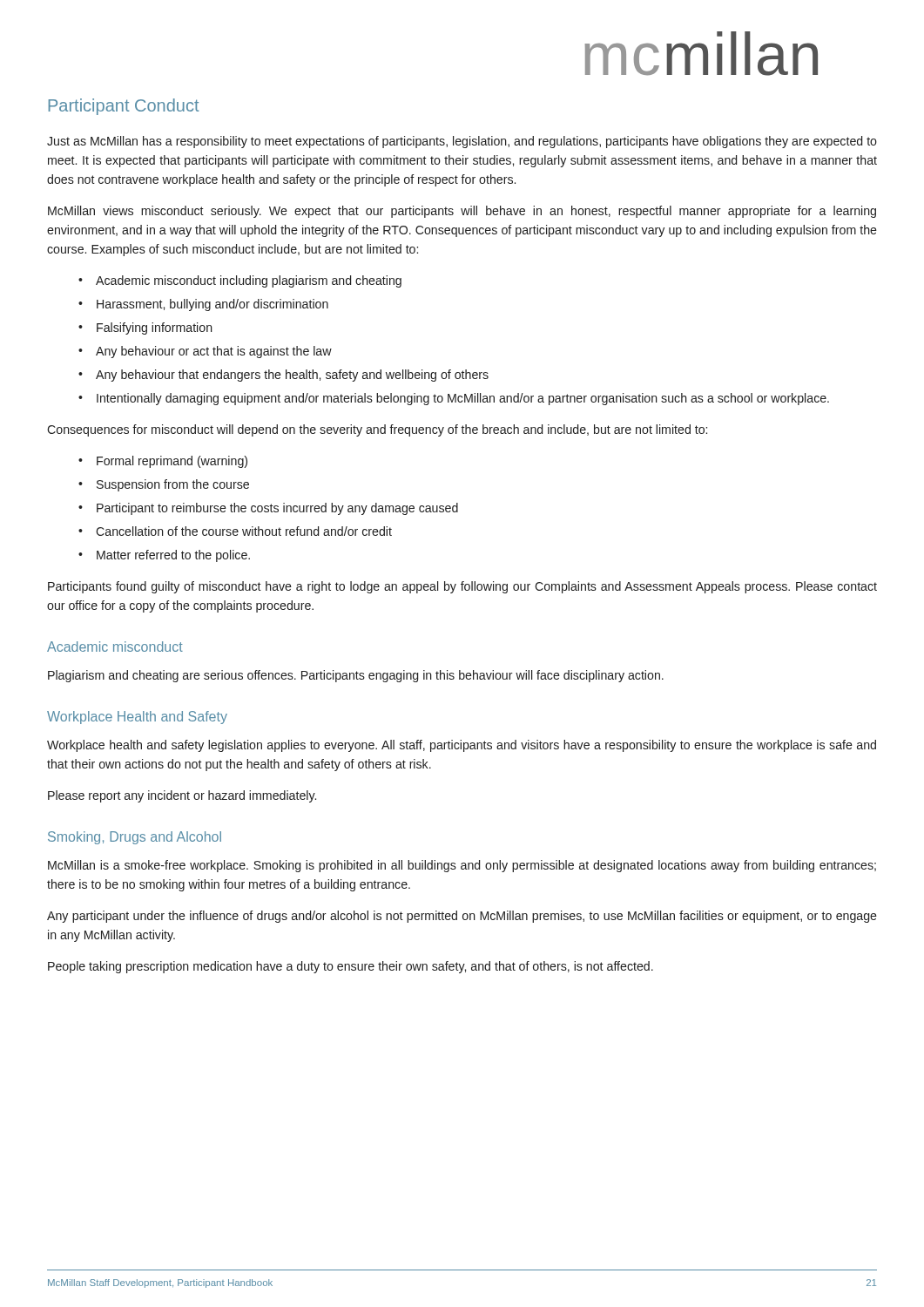Image resolution: width=924 pixels, height=1307 pixels.
Task: Navigate to the passage starting "Participant to reimburse the costs"
Action: 277,508
